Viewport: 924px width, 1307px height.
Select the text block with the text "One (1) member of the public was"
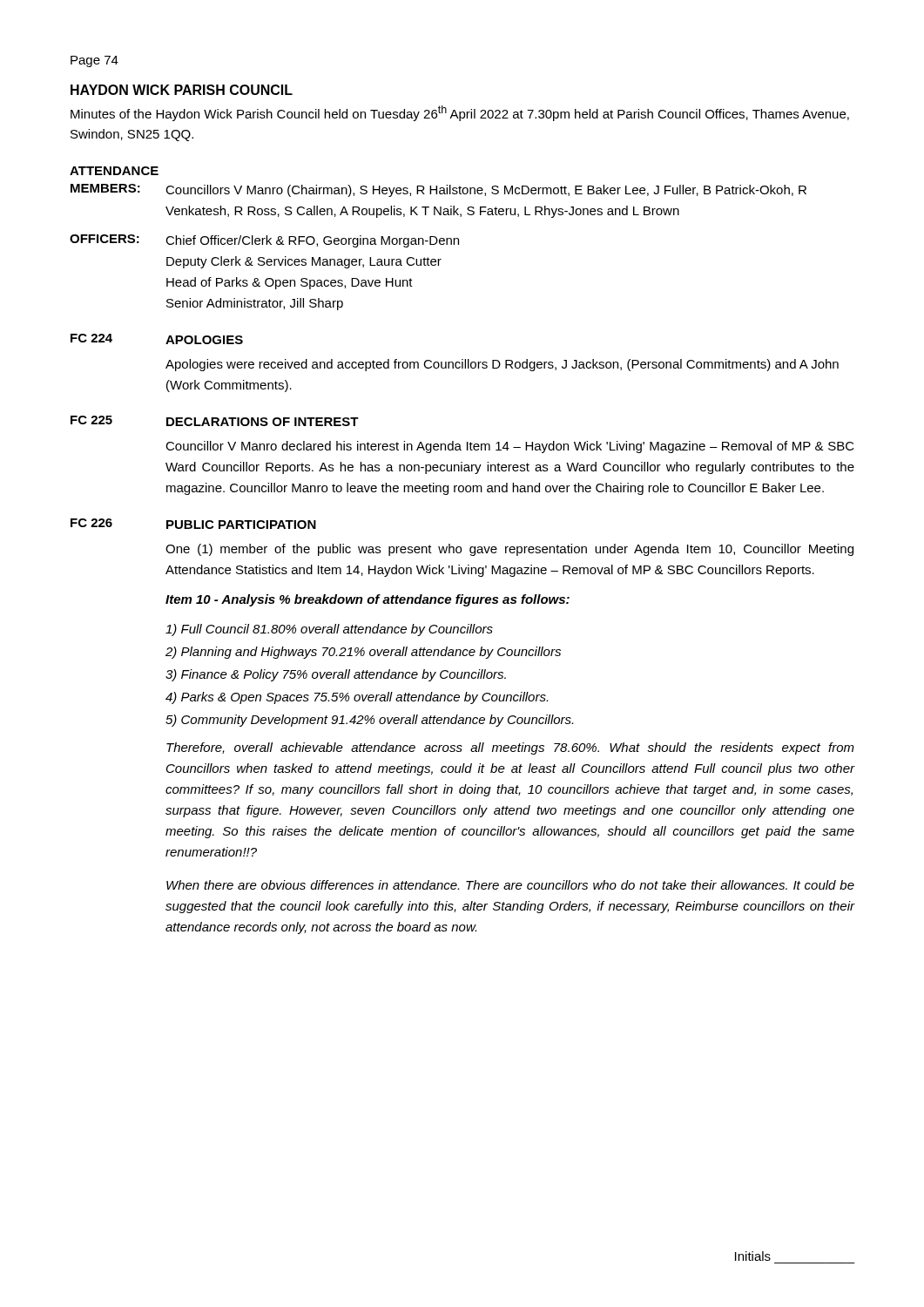[x=510, y=559]
